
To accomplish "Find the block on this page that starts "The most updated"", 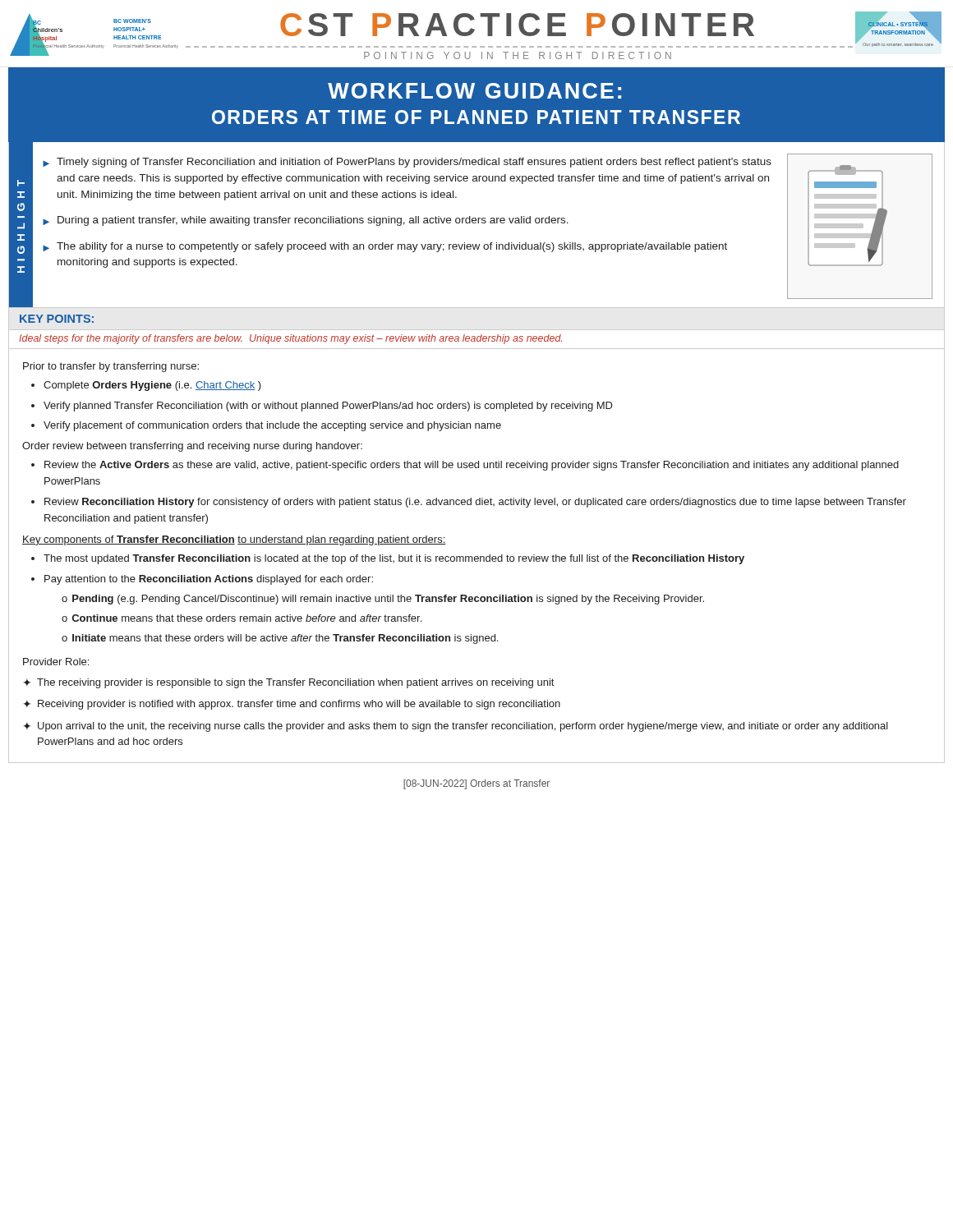I will click(x=394, y=558).
